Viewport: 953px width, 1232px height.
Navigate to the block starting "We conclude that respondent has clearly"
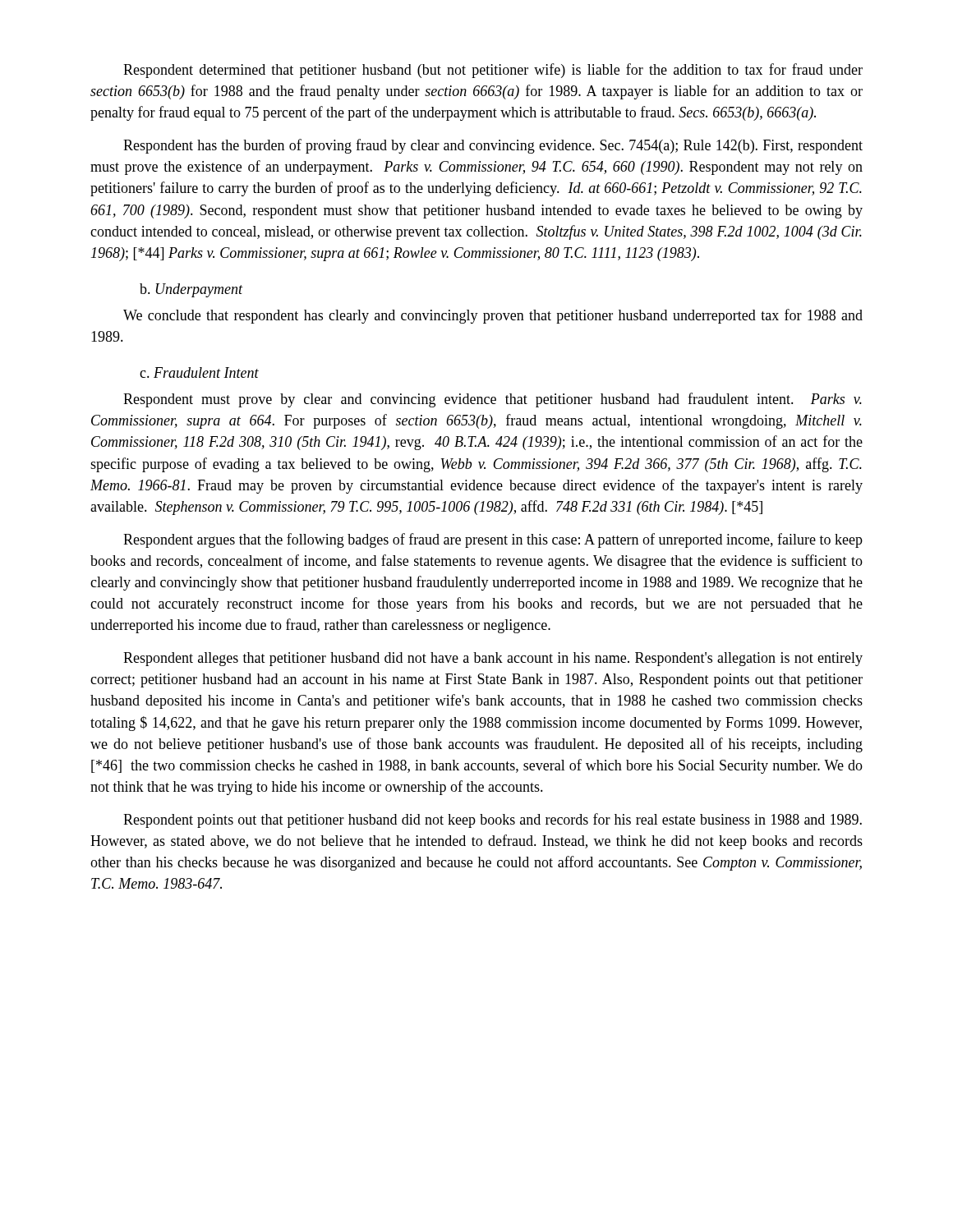coord(476,326)
